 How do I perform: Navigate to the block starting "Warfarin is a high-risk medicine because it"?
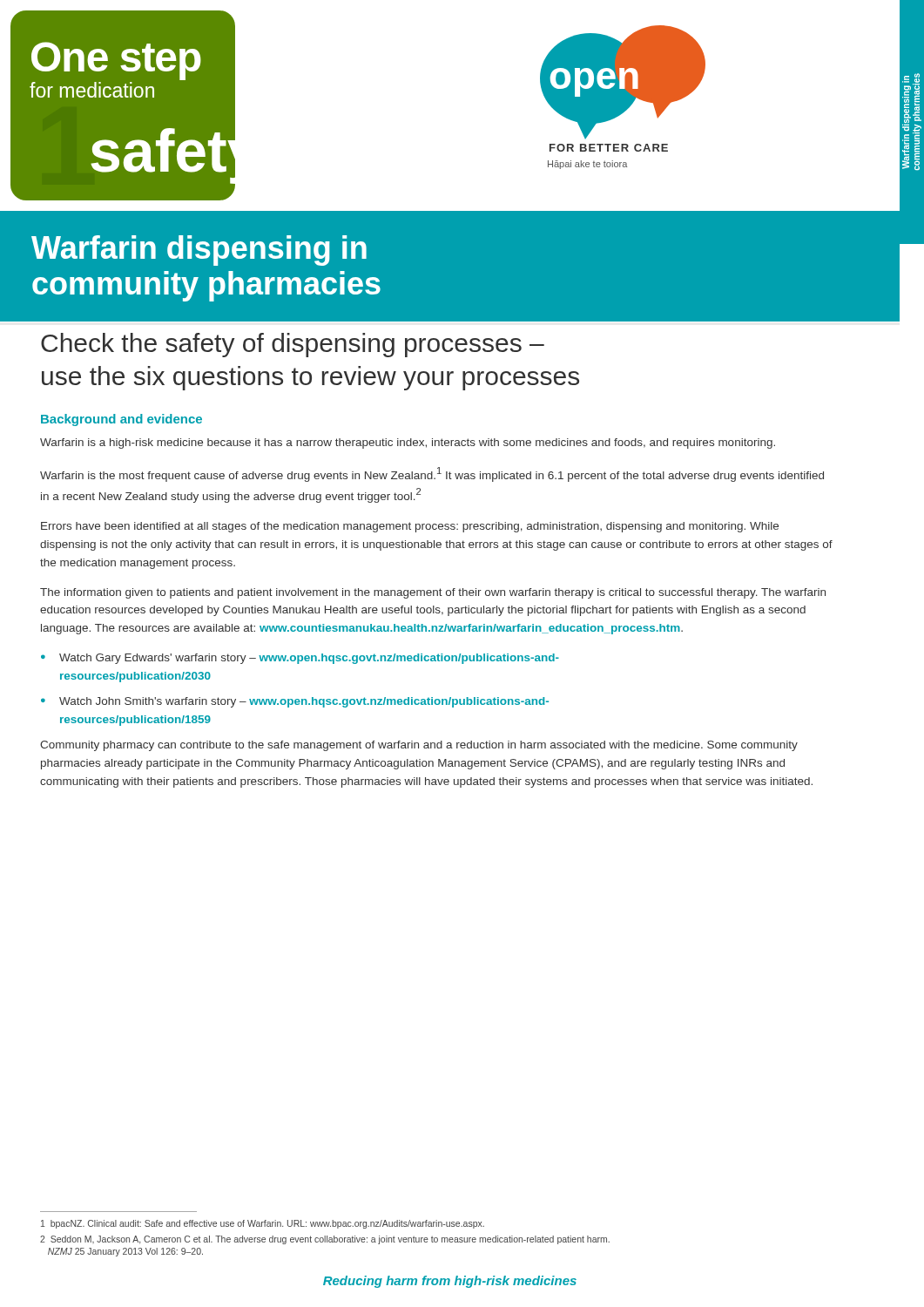click(x=408, y=442)
